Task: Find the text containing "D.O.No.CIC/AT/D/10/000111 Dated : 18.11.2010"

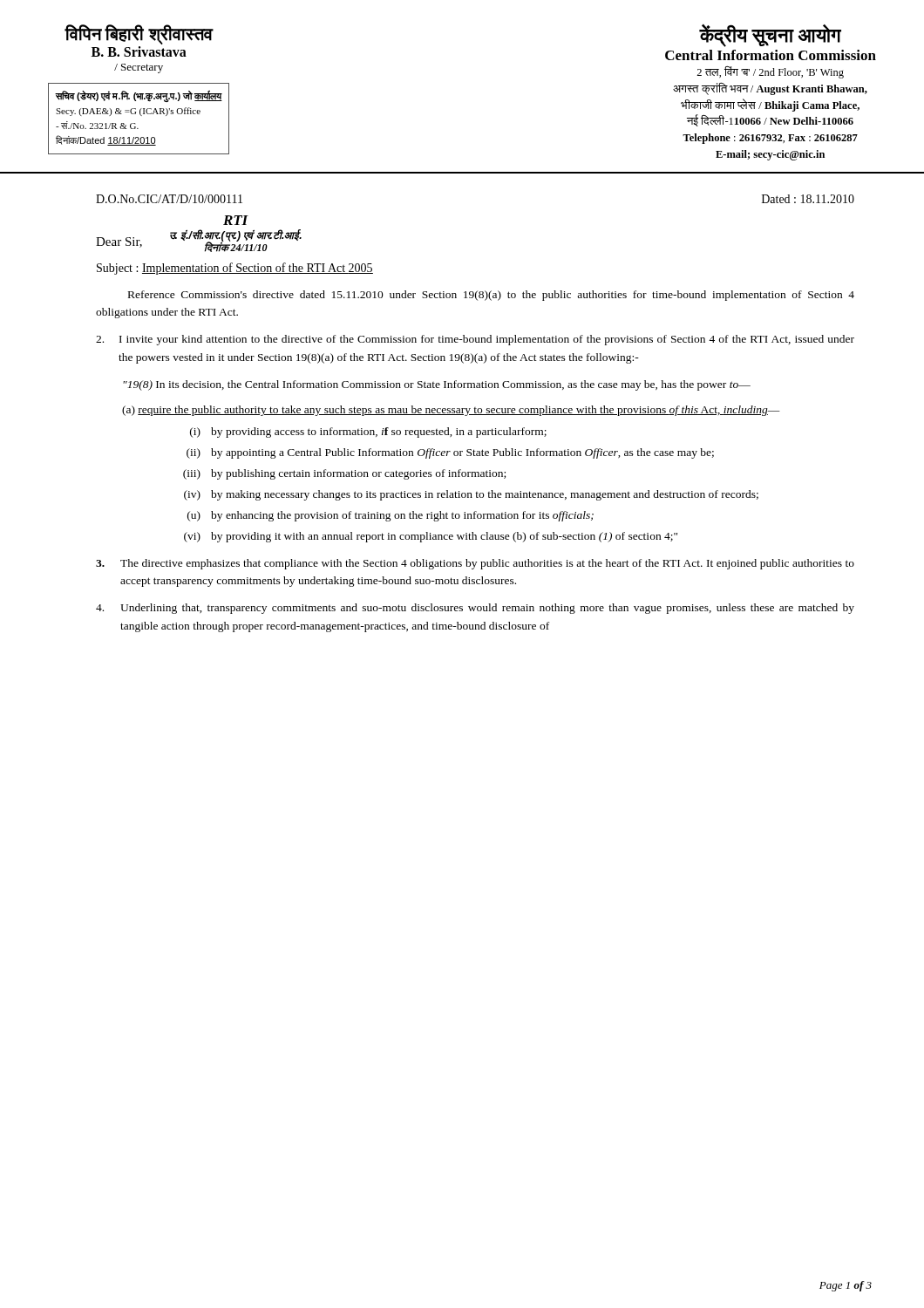Action: tap(168, 199)
